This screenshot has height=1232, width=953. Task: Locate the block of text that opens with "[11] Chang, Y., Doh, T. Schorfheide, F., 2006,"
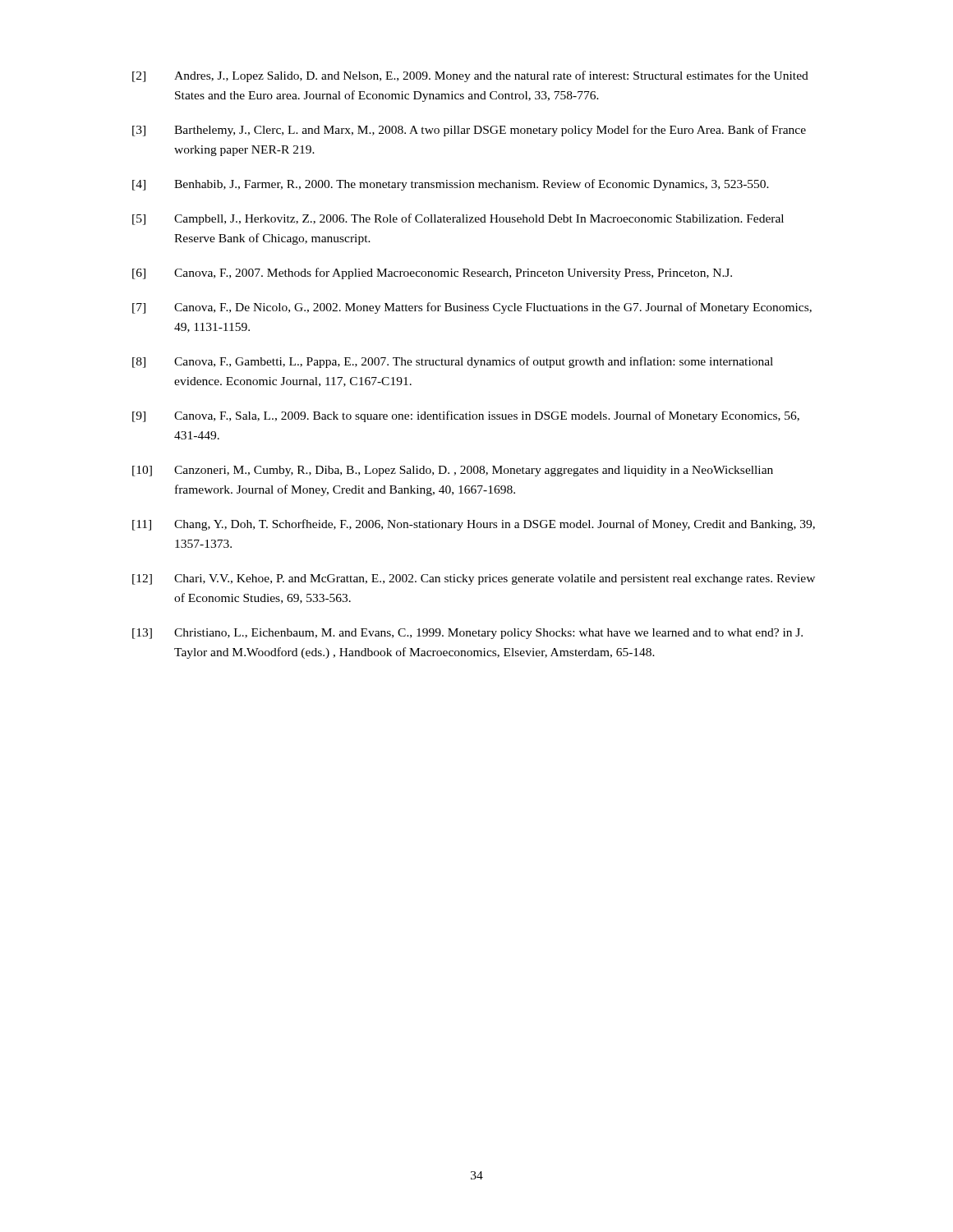[476, 534]
